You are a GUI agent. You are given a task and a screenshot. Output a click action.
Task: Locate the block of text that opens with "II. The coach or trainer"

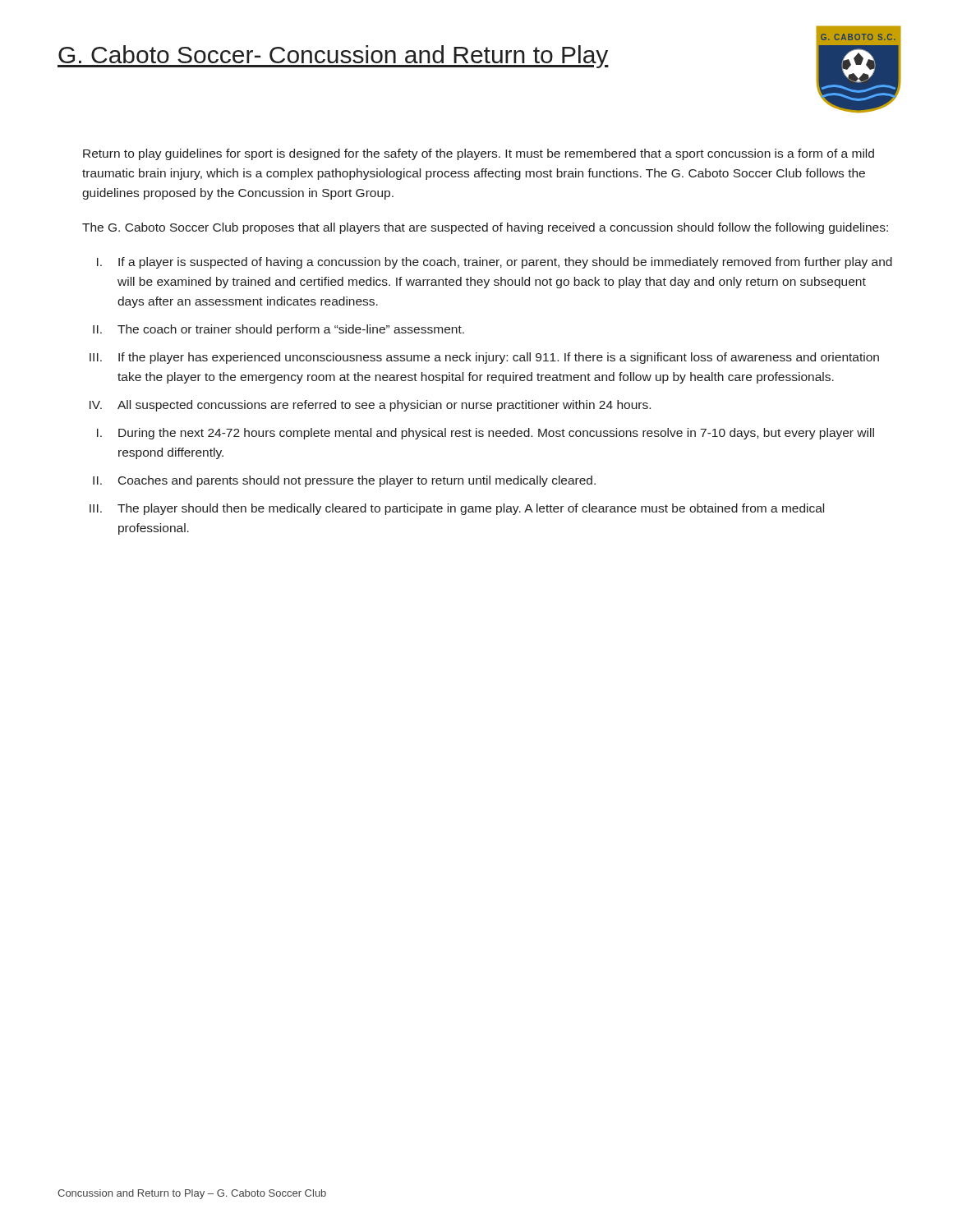click(x=279, y=330)
